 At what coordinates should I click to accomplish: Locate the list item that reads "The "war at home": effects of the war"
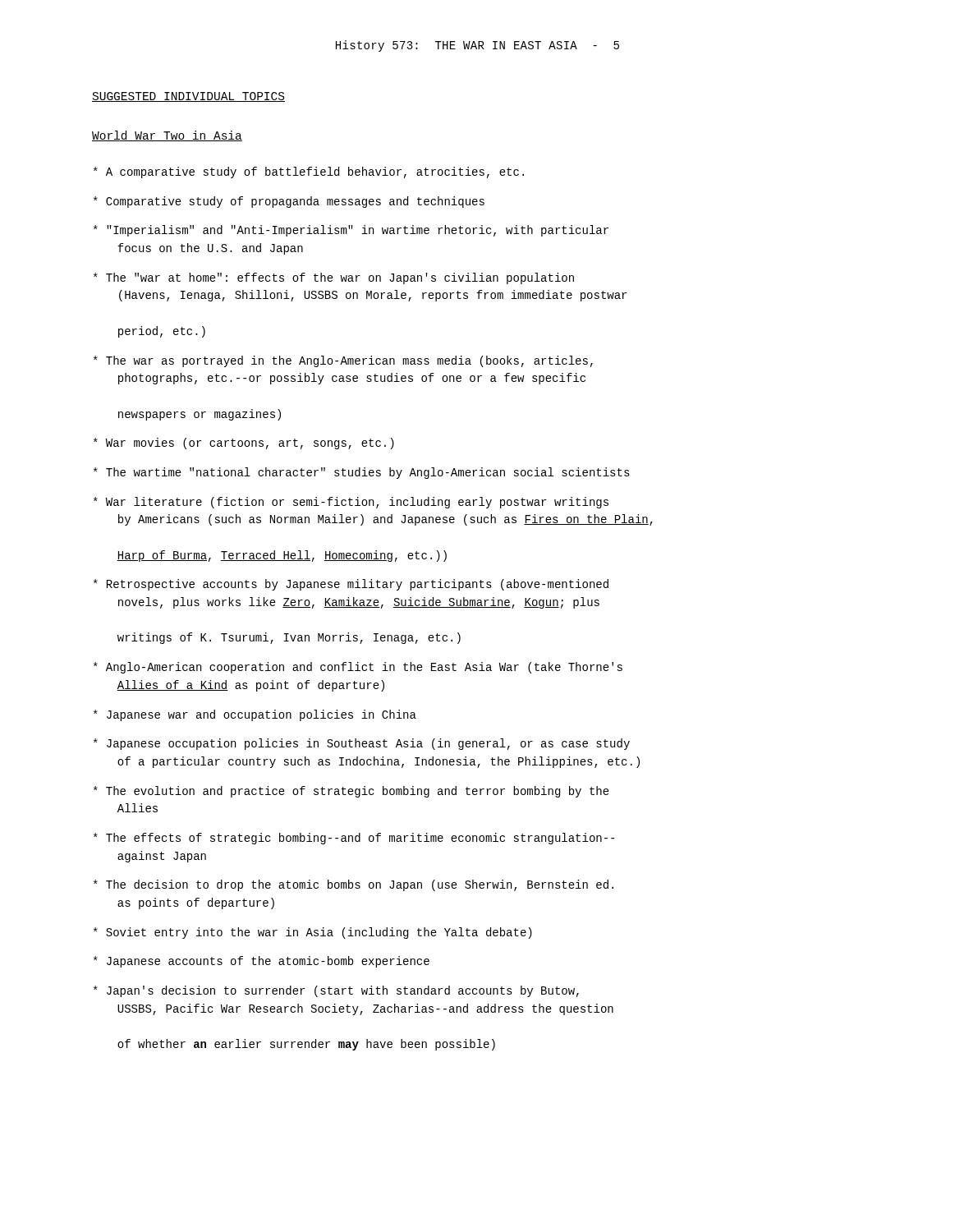pos(478,306)
